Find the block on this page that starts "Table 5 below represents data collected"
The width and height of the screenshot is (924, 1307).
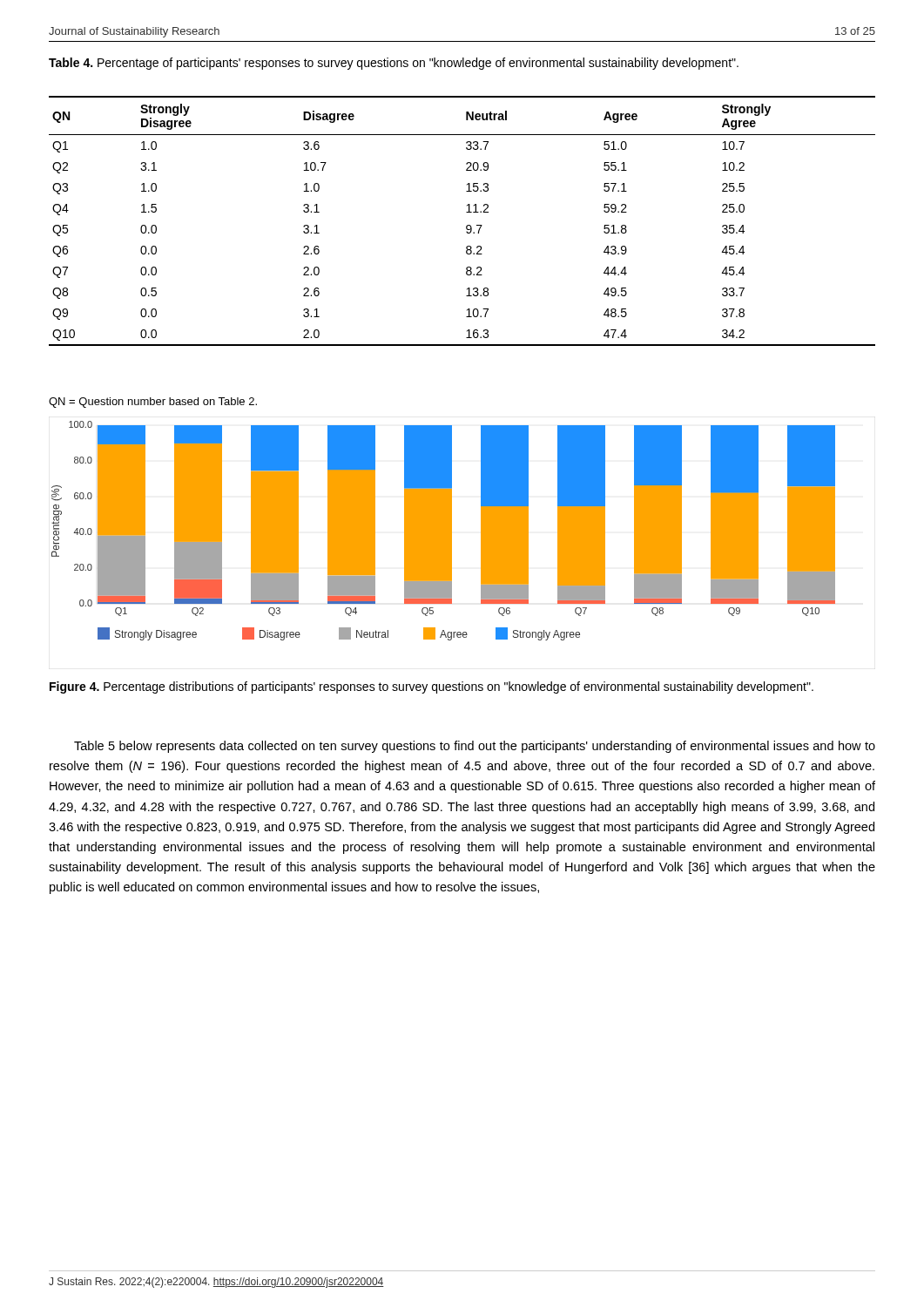[x=462, y=817]
